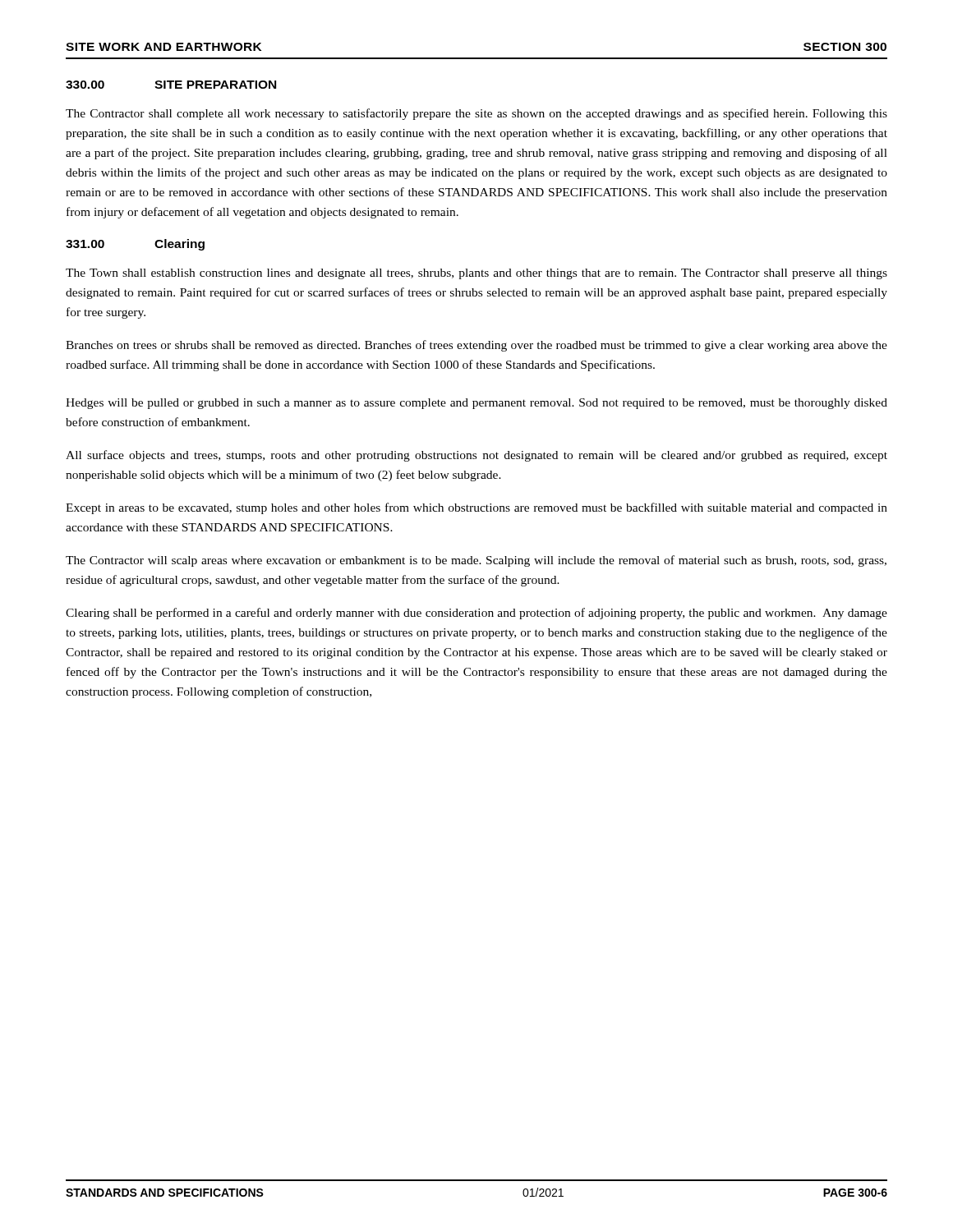Viewport: 953px width, 1232px height.
Task: Find the text block with the text "Clearing shall be performed in a careful and"
Action: [x=476, y=652]
